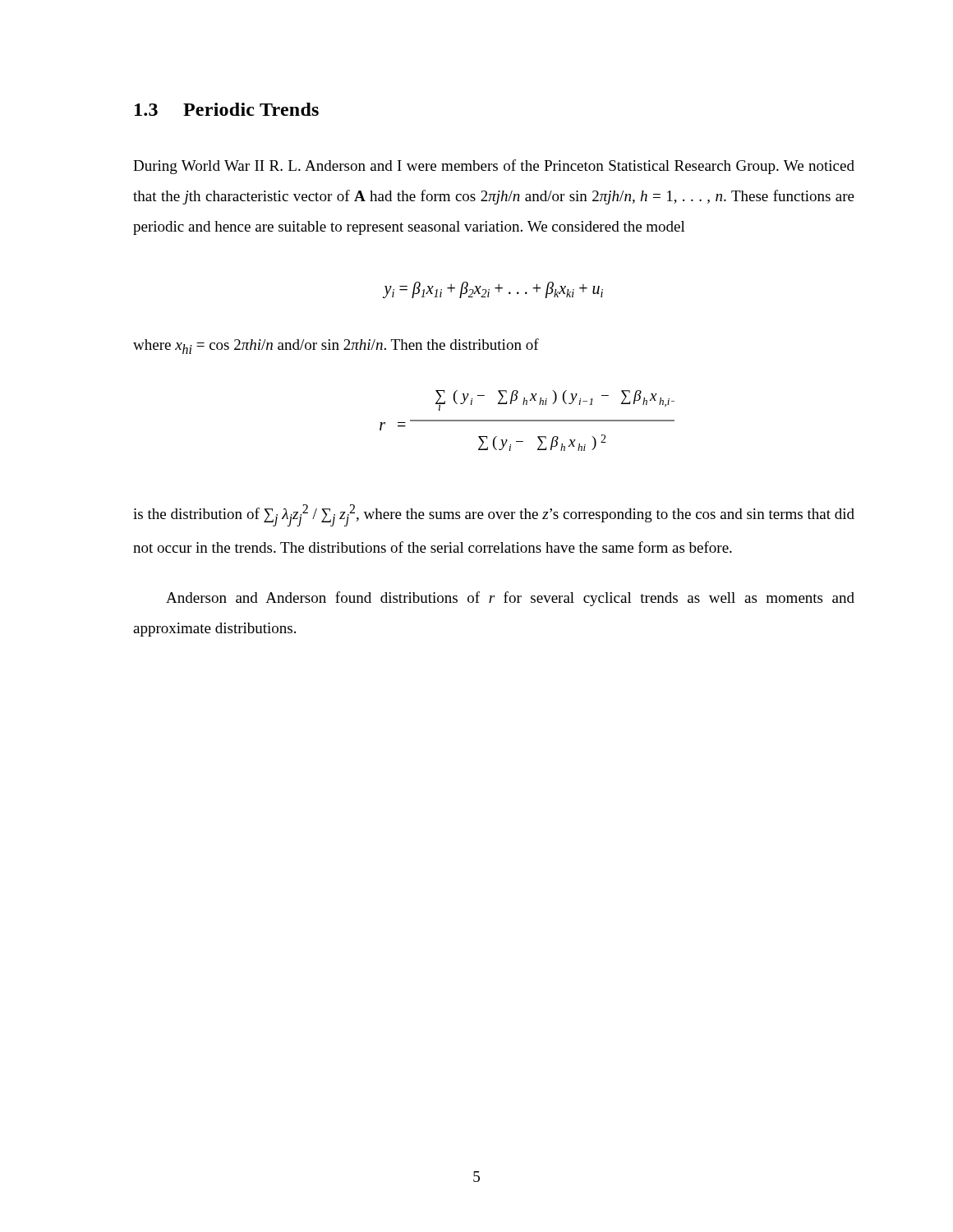Find the region starting "is the distribution of ∑j λjzj2 / ∑j"
Viewport: 953px width, 1232px height.
494,529
